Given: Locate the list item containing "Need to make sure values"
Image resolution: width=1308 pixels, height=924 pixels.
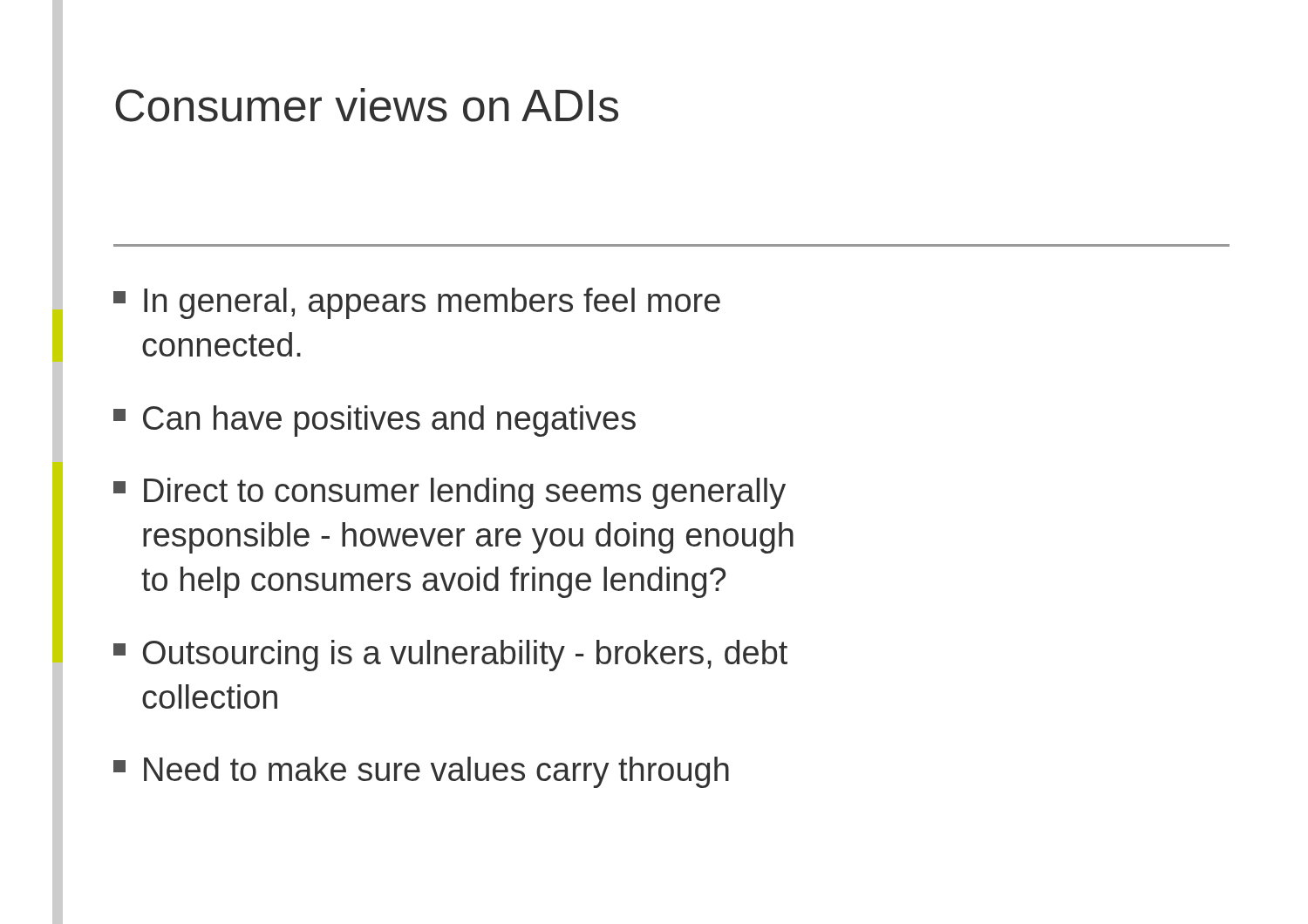Looking at the screenshot, I should pyautogui.click(x=422, y=771).
